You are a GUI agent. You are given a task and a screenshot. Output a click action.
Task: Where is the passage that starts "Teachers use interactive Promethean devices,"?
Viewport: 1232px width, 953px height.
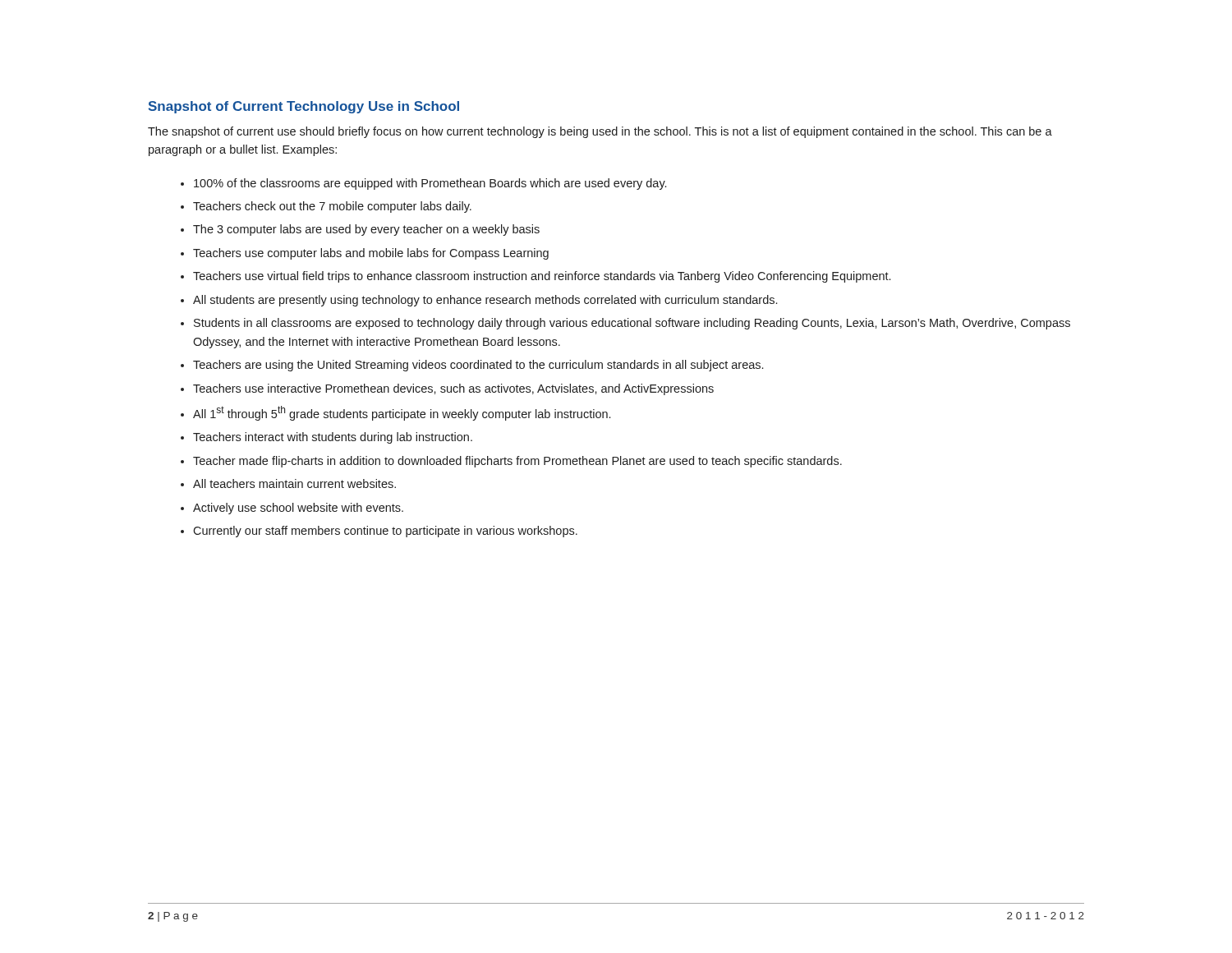(453, 388)
